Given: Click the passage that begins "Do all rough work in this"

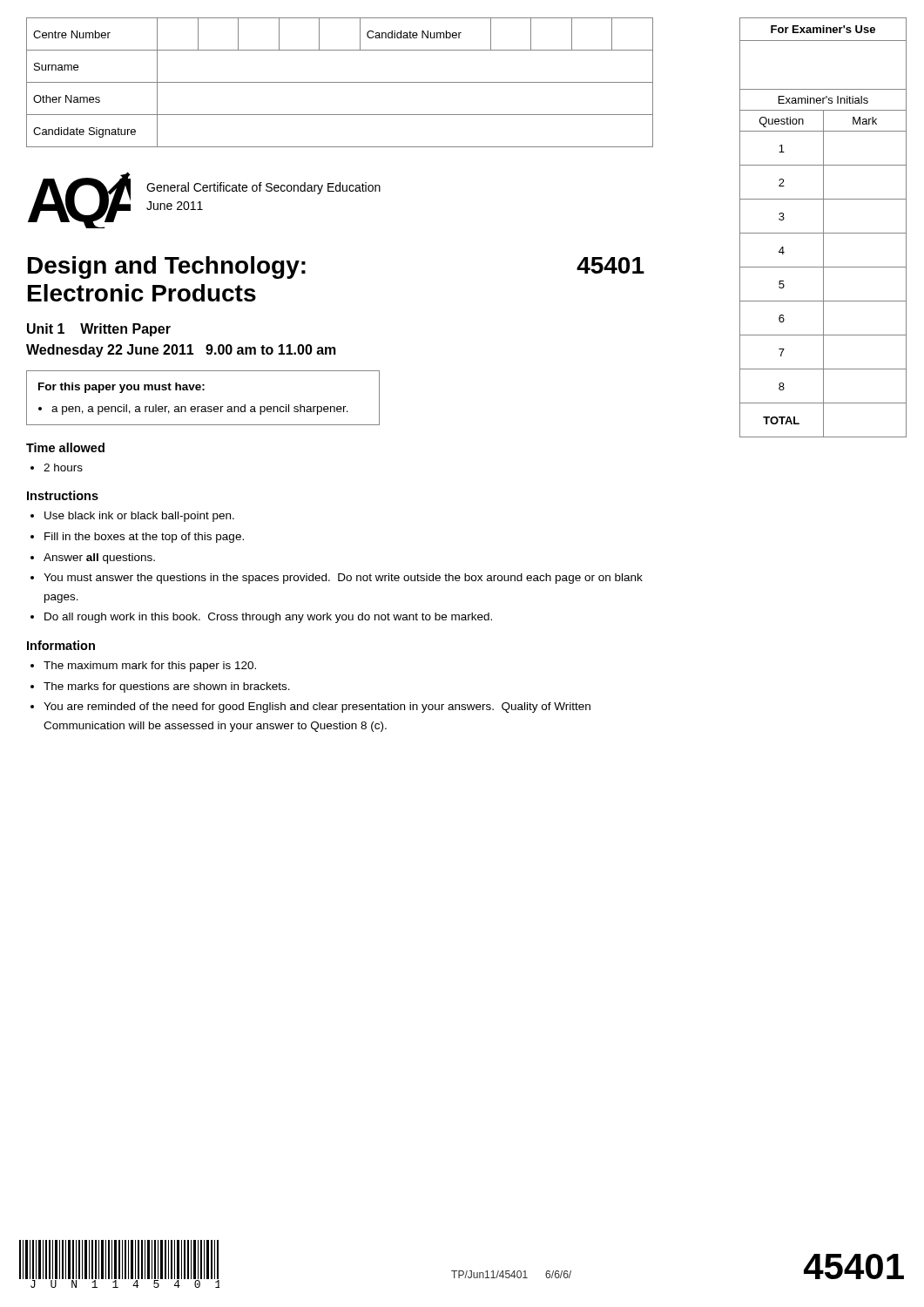Looking at the screenshot, I should coord(268,617).
